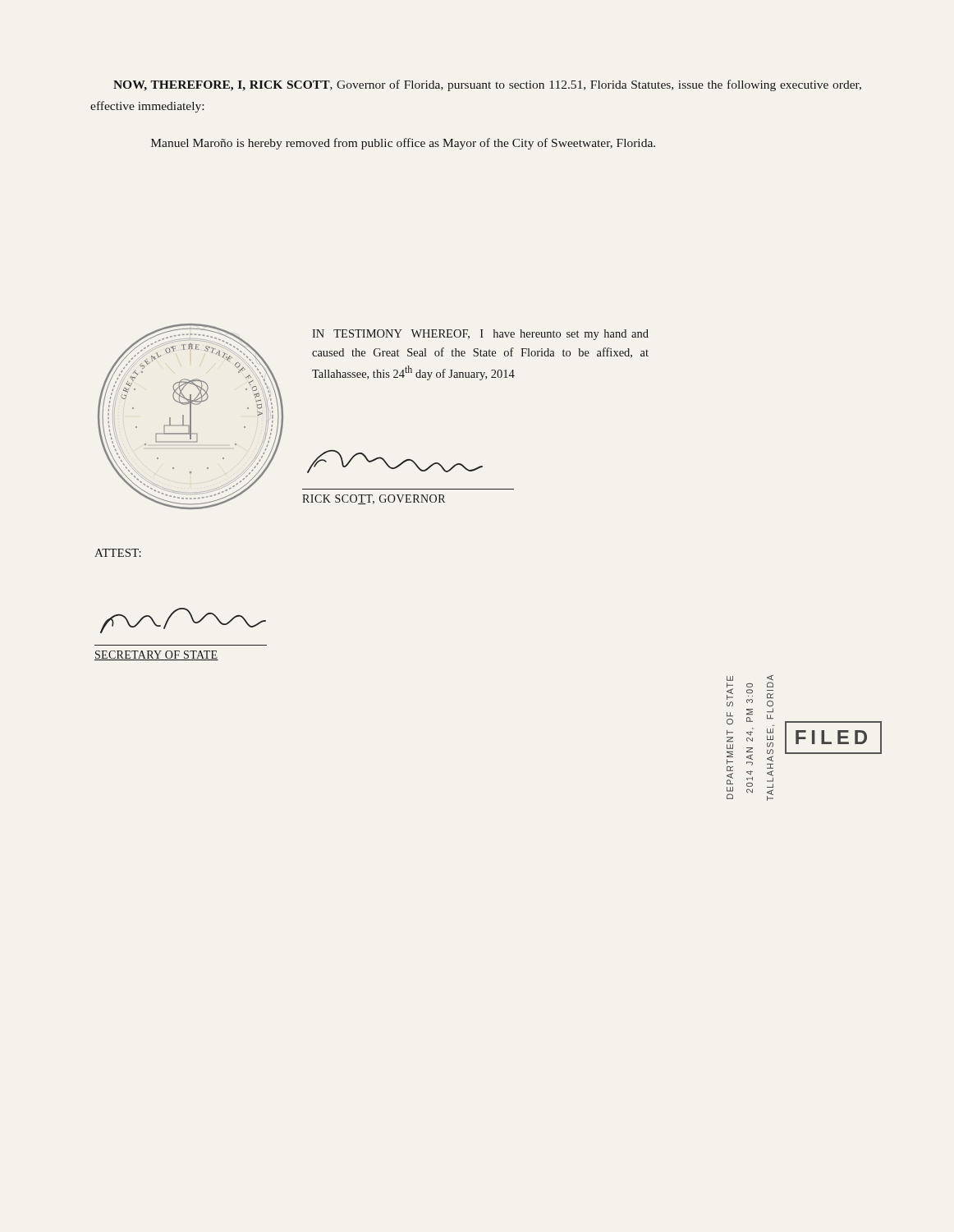Point to the block beginning "NOW, THEREFORE, I, RICK SCOTT, Governor of Florida,"
The width and height of the screenshot is (954, 1232).
[476, 95]
